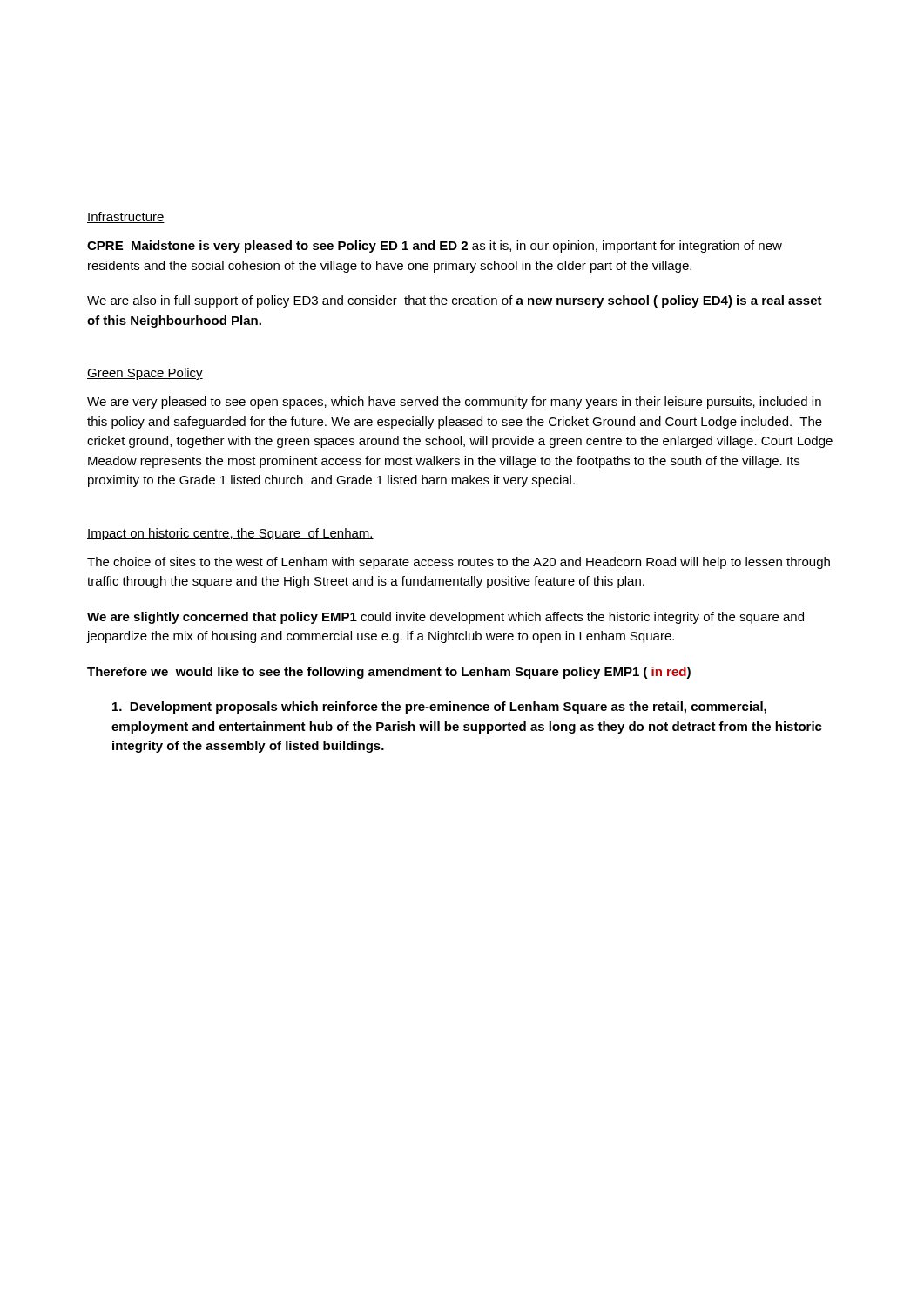Viewport: 924px width, 1307px height.
Task: Click on the text block that says "The choice of sites to the west"
Action: 459,571
